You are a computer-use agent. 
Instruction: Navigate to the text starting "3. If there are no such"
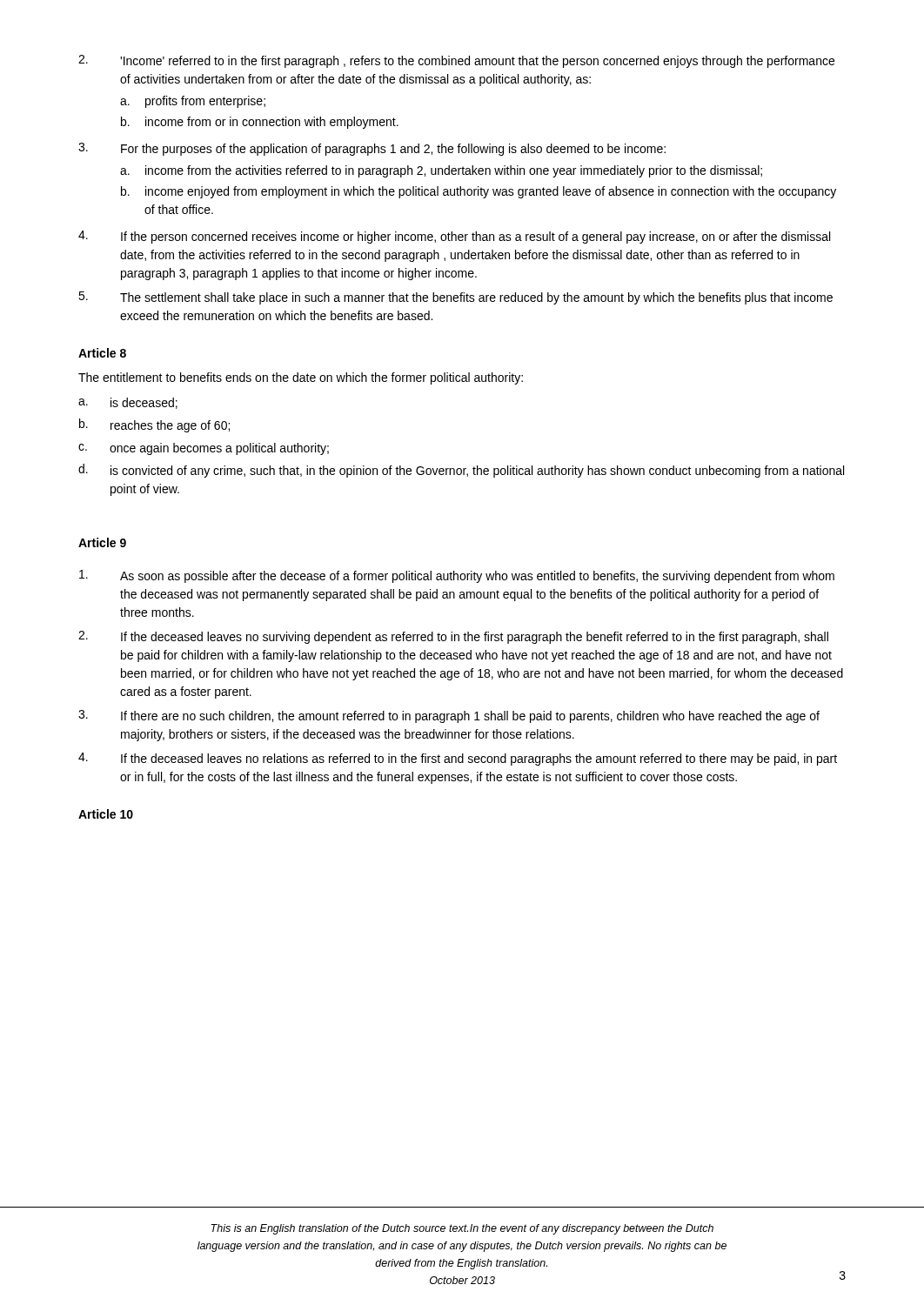[462, 726]
